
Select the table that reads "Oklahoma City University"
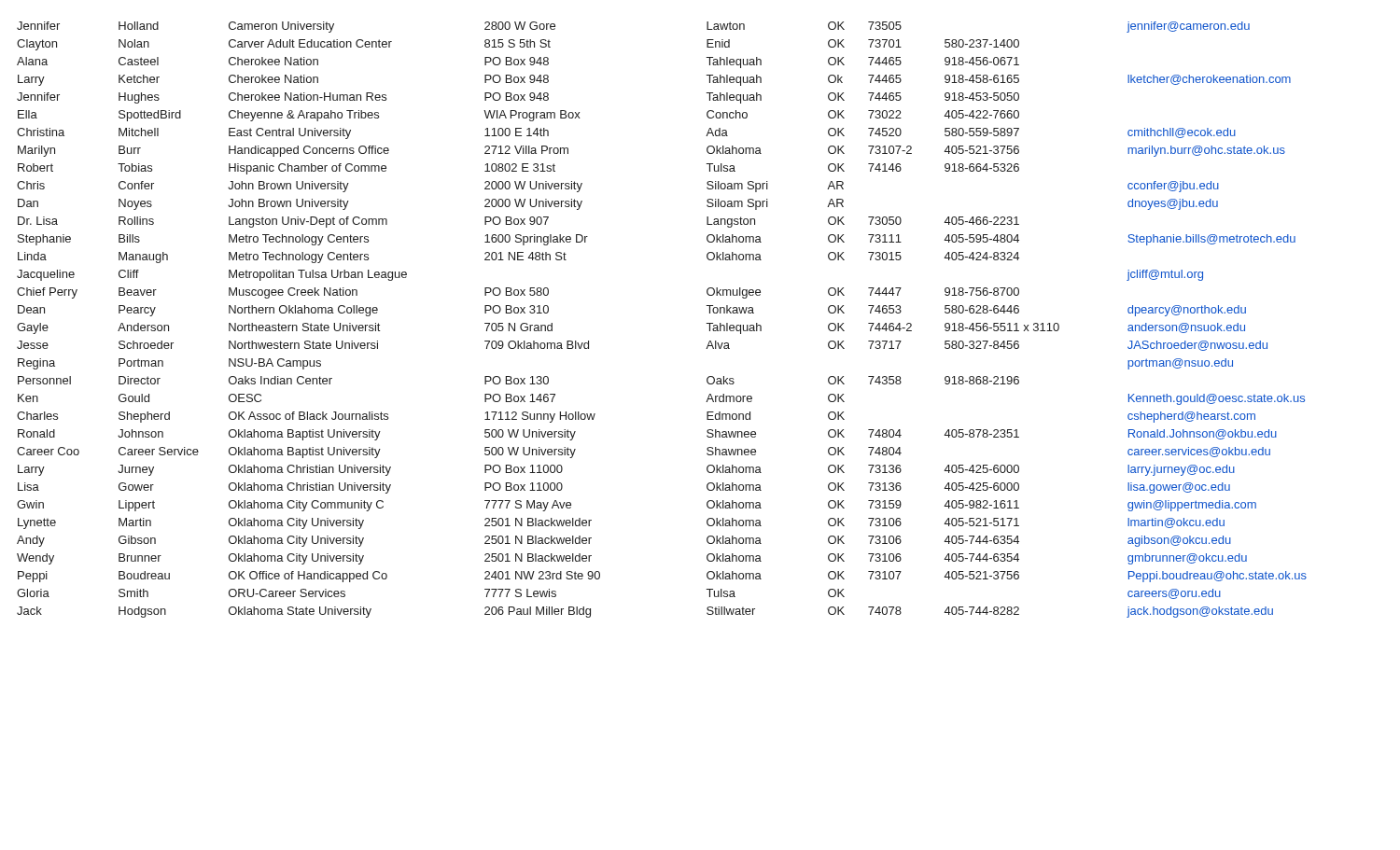(x=700, y=318)
